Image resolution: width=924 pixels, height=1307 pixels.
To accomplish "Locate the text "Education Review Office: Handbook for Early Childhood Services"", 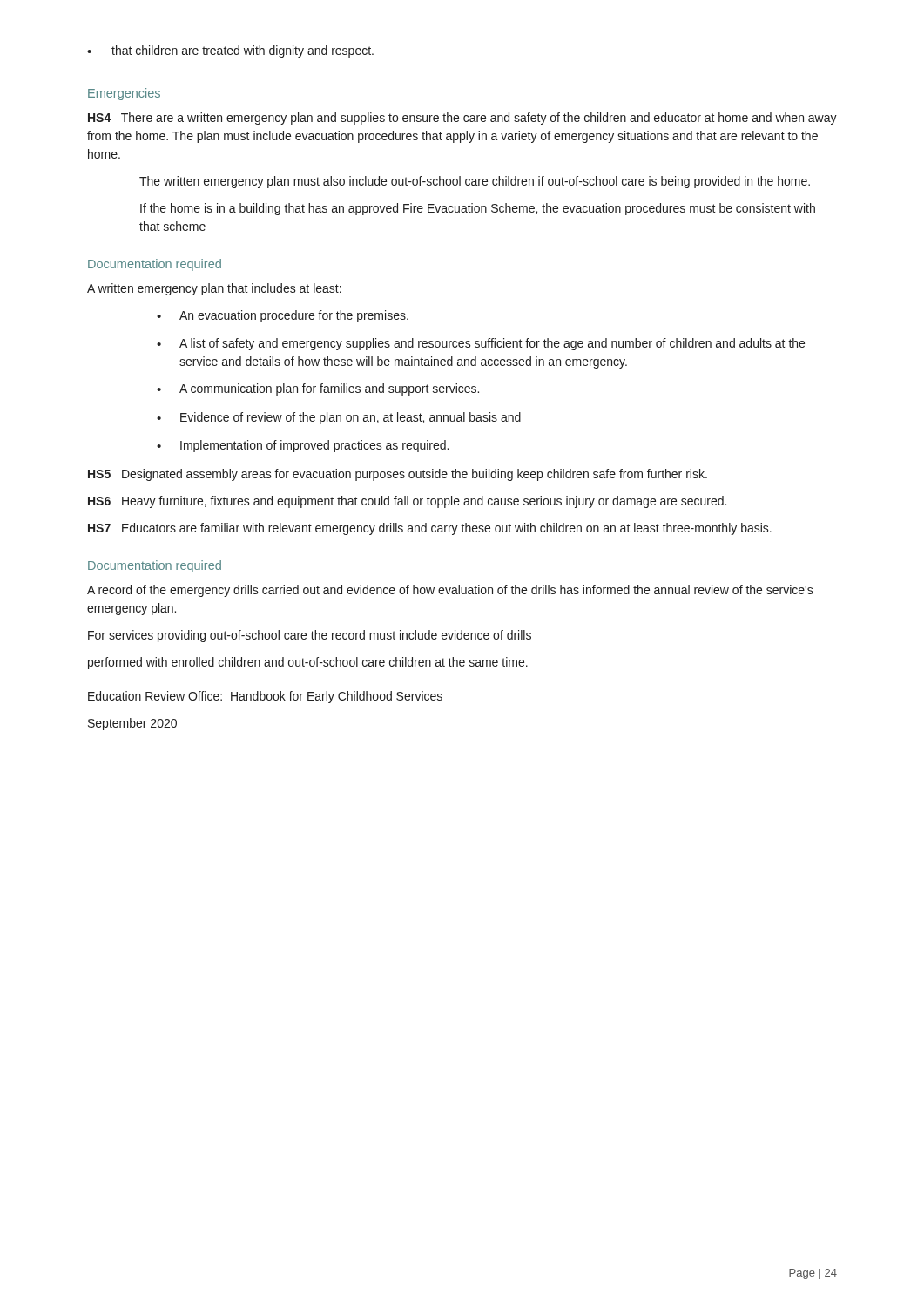I will pyautogui.click(x=265, y=696).
